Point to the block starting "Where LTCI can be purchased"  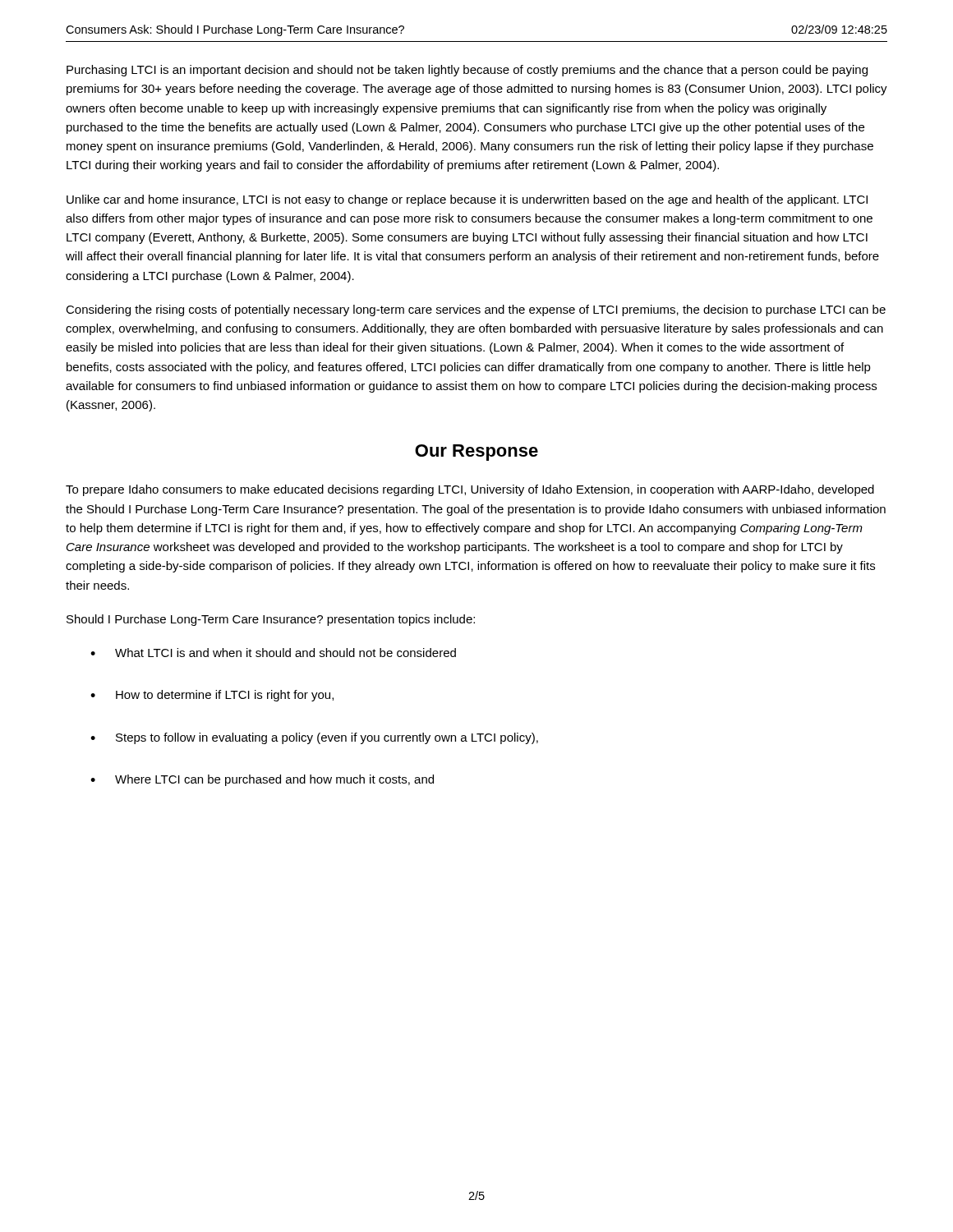pyautogui.click(x=275, y=779)
